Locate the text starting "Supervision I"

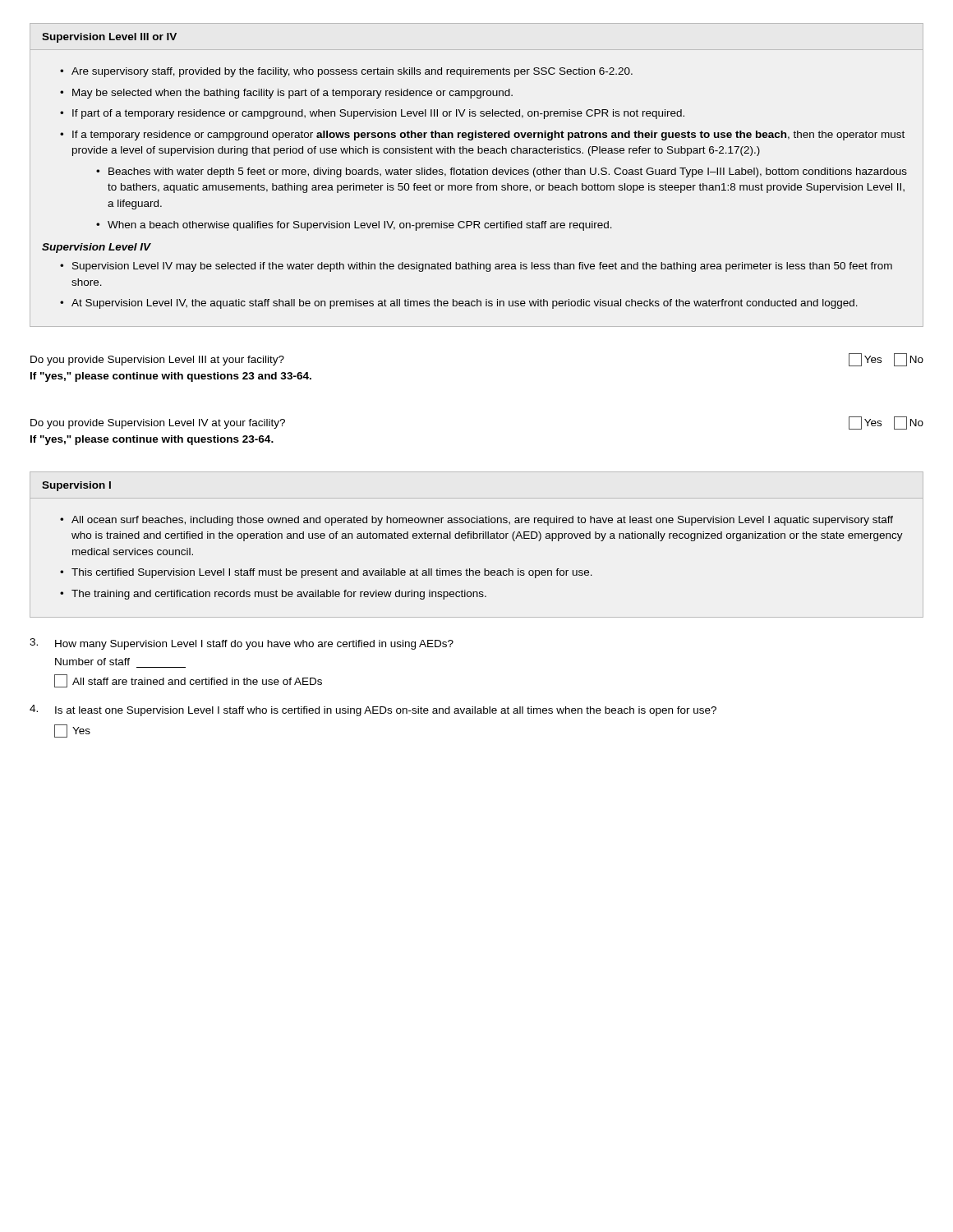[77, 485]
